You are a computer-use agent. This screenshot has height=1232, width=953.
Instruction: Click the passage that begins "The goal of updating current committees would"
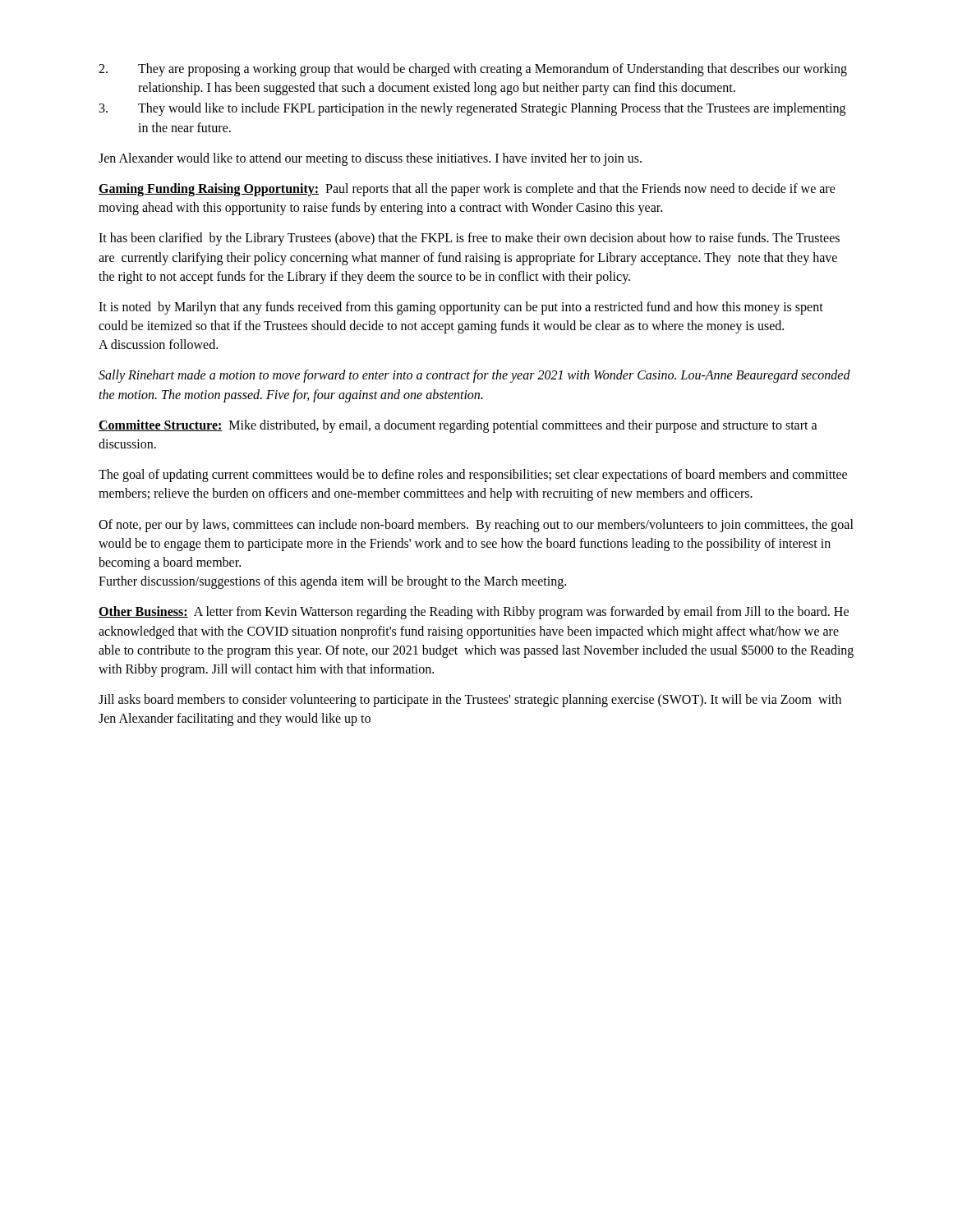pos(473,484)
